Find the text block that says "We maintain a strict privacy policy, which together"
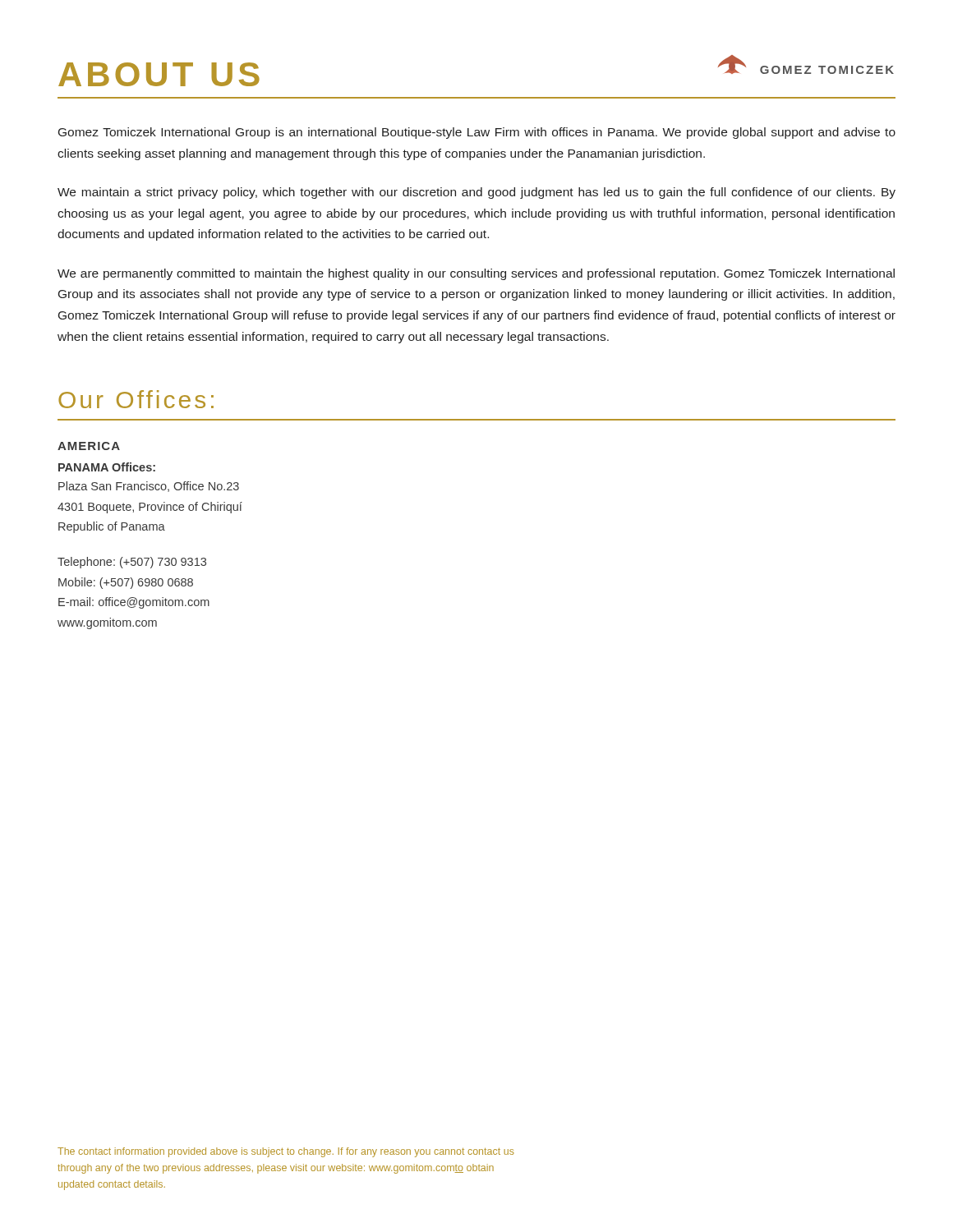This screenshot has height=1232, width=953. coord(476,213)
